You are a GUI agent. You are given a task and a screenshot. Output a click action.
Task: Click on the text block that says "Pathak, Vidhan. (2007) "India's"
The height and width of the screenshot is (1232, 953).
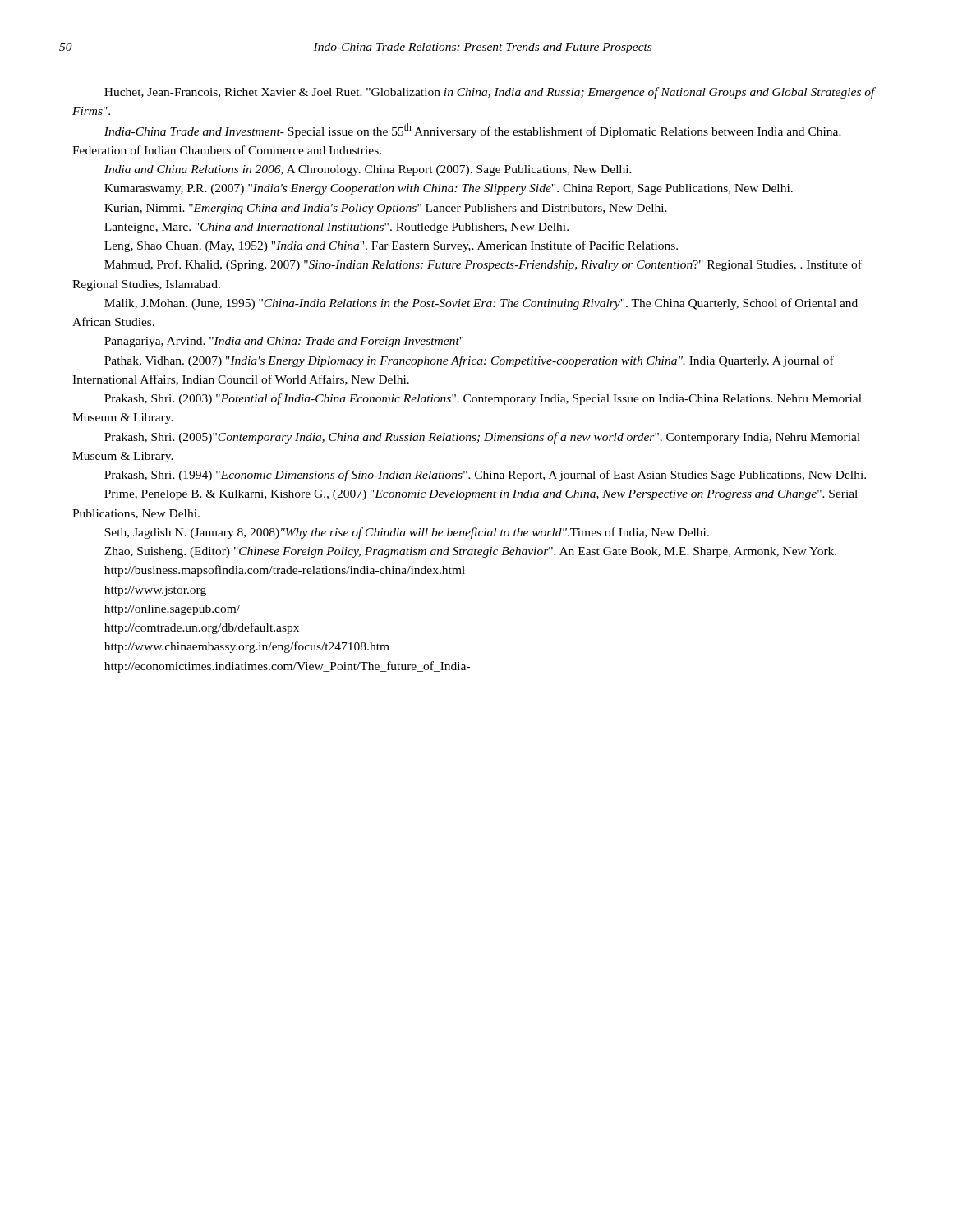(453, 369)
